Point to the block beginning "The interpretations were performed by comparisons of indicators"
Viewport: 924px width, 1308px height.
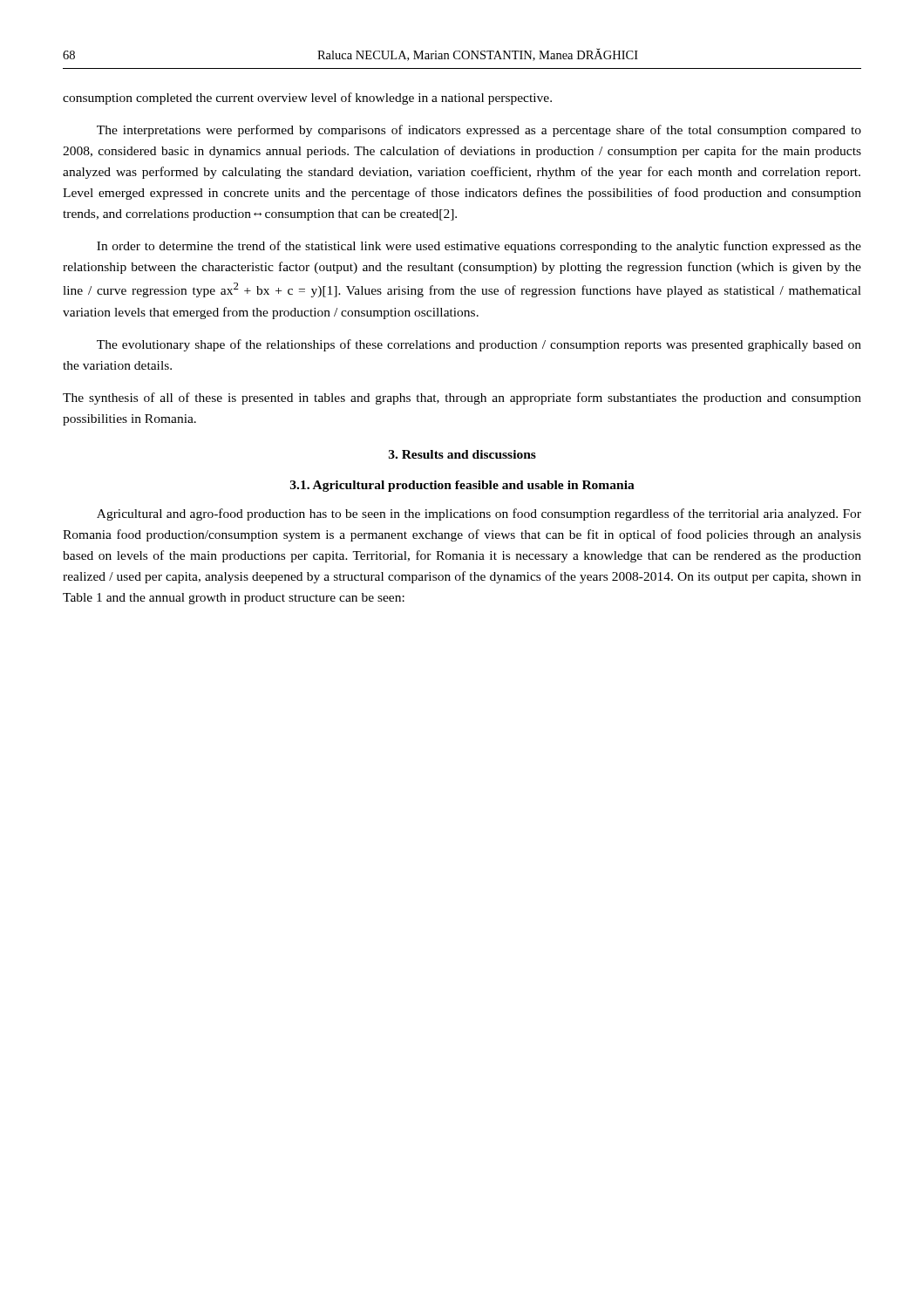click(462, 172)
